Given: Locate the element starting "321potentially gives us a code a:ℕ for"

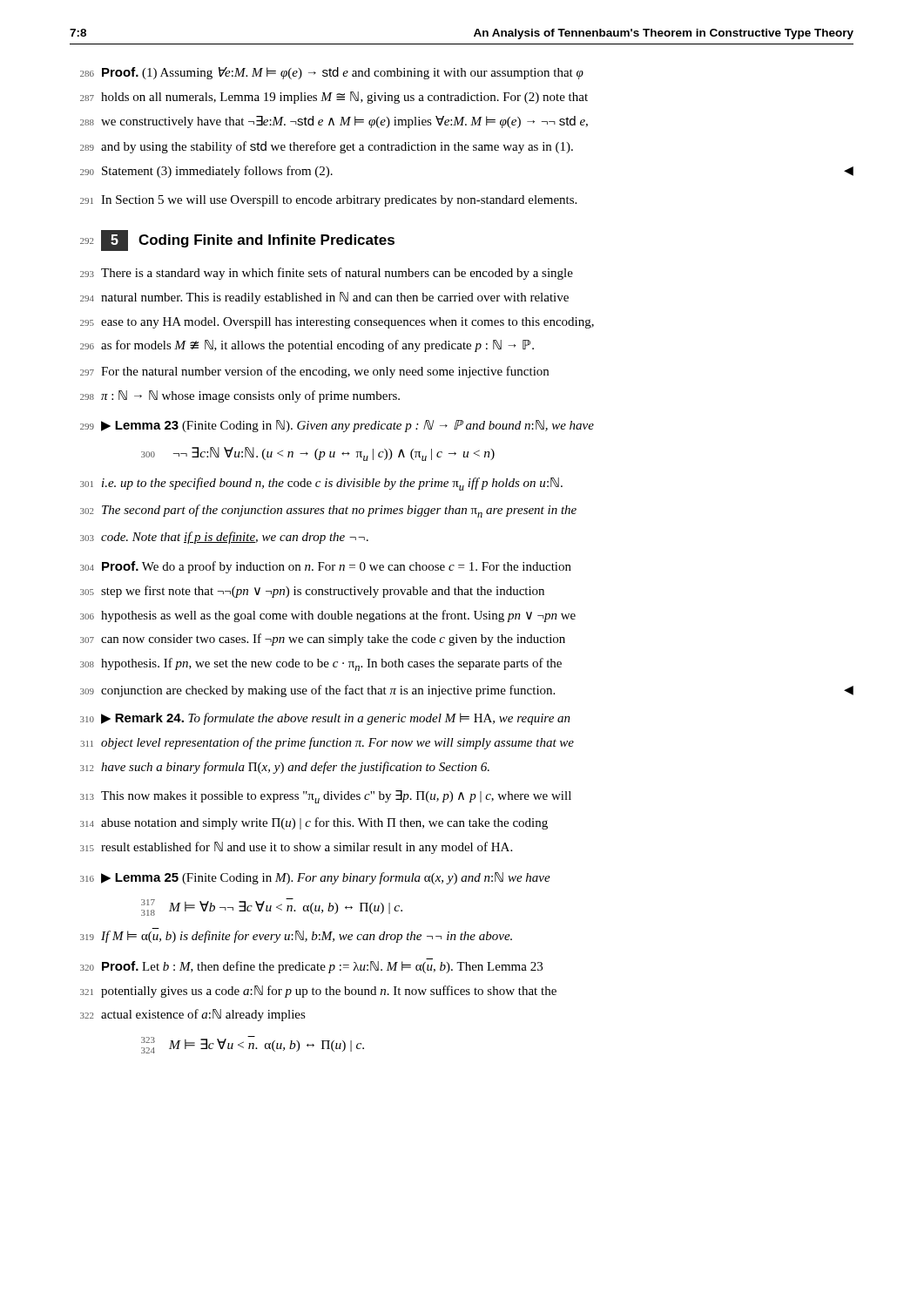Looking at the screenshot, I should [x=313, y=991].
